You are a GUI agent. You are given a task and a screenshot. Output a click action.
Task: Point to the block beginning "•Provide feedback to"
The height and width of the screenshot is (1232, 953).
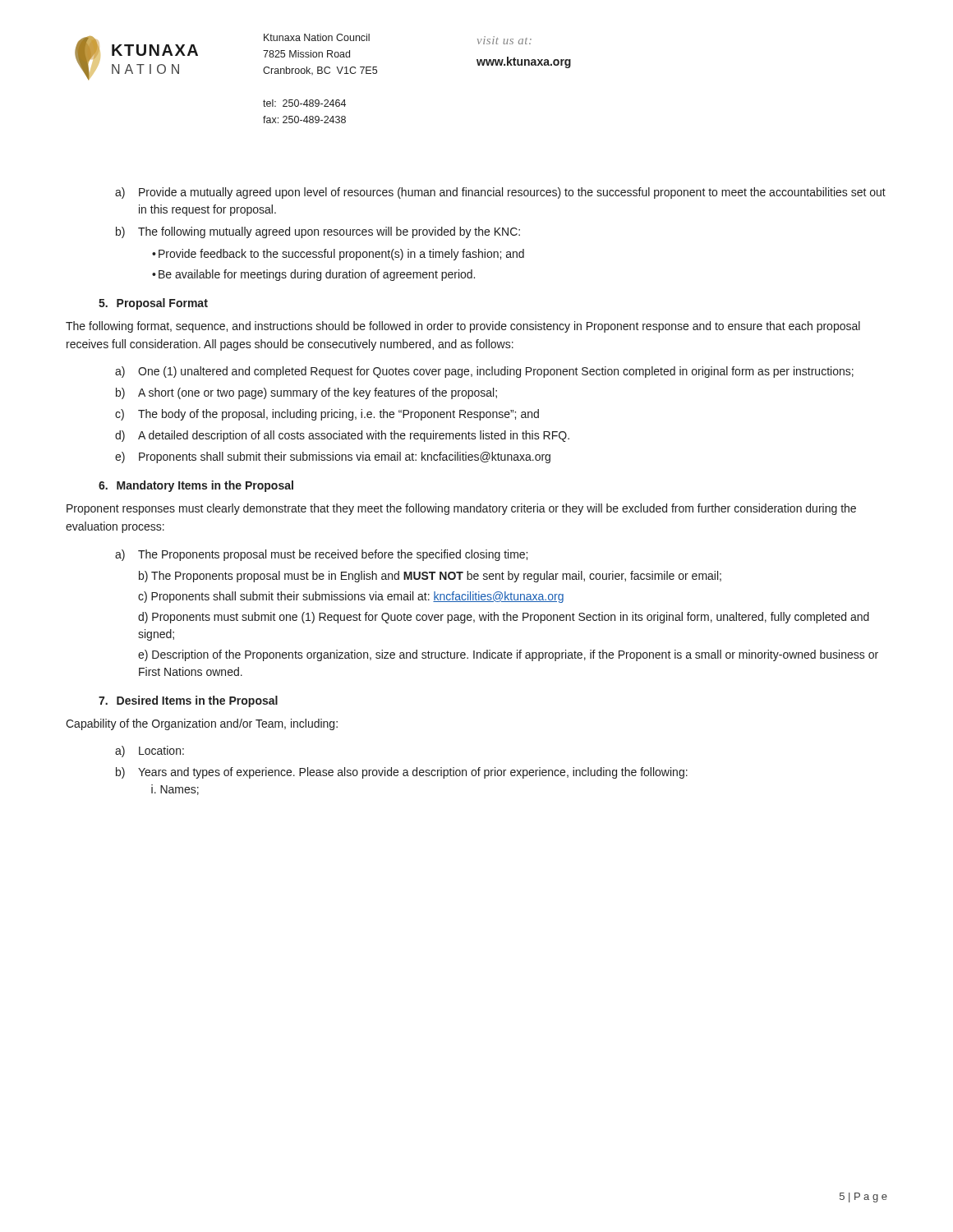click(x=338, y=254)
